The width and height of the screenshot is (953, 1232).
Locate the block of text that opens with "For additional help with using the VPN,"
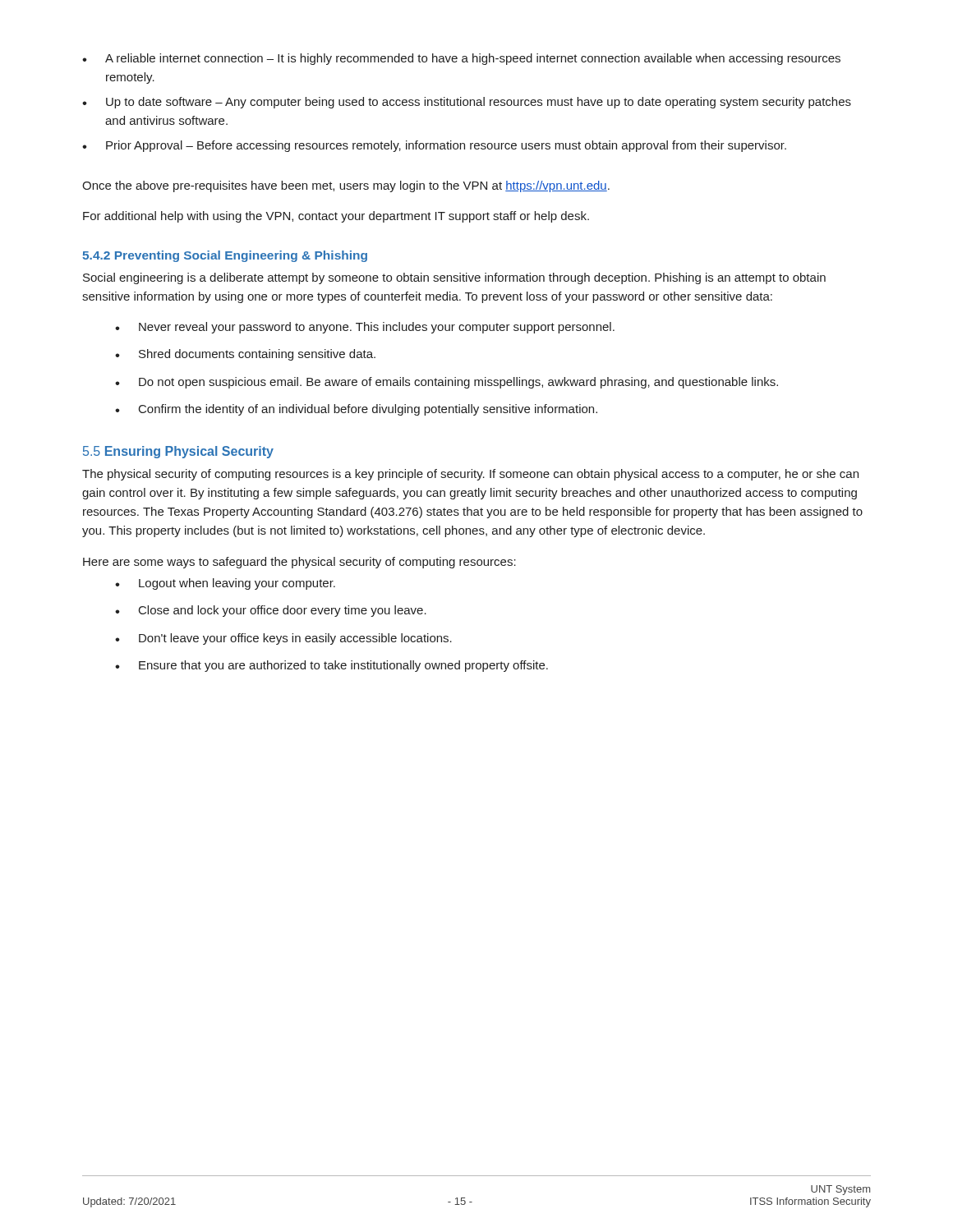pos(336,215)
